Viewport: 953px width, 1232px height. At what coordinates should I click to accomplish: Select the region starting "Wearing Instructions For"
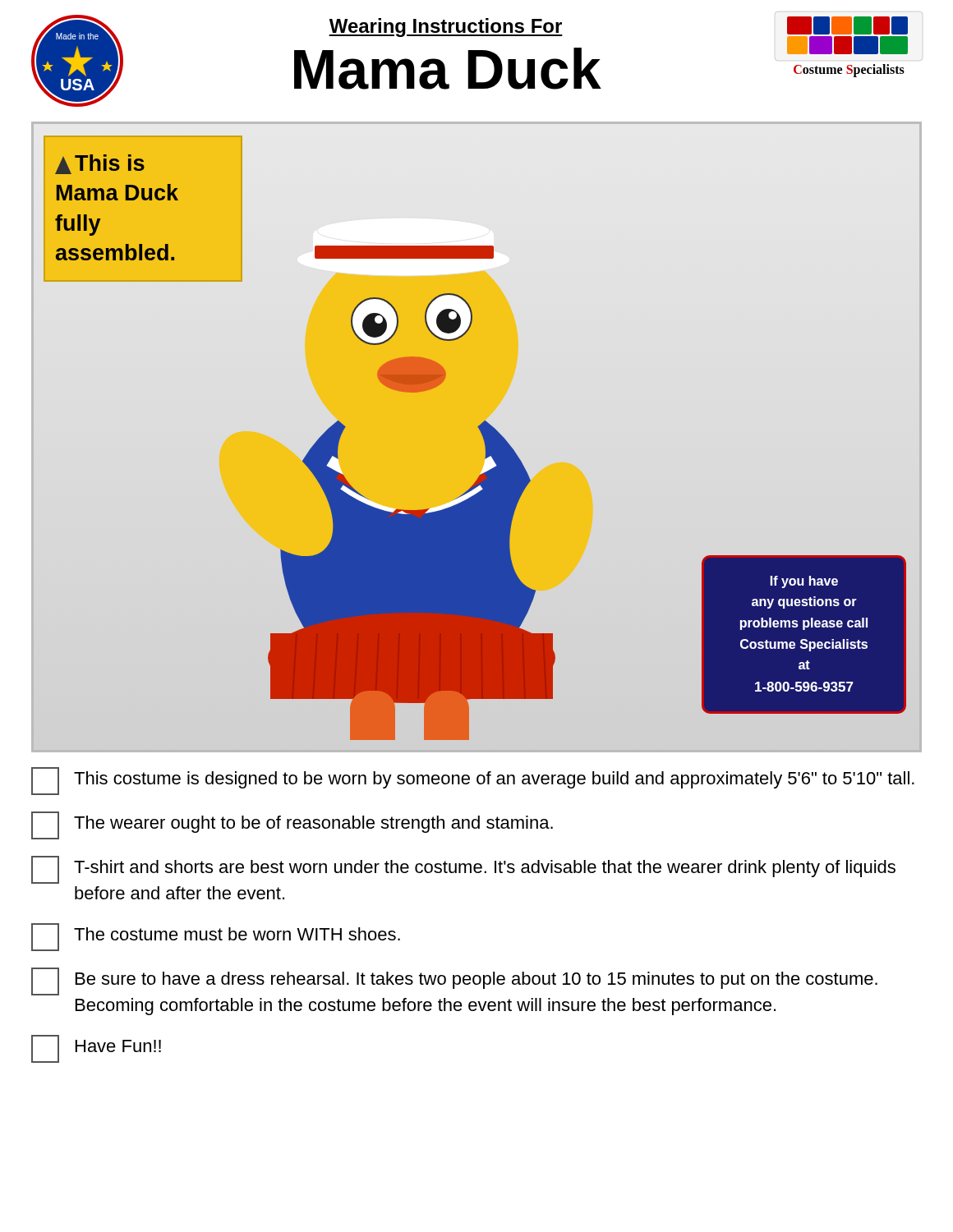446,56
